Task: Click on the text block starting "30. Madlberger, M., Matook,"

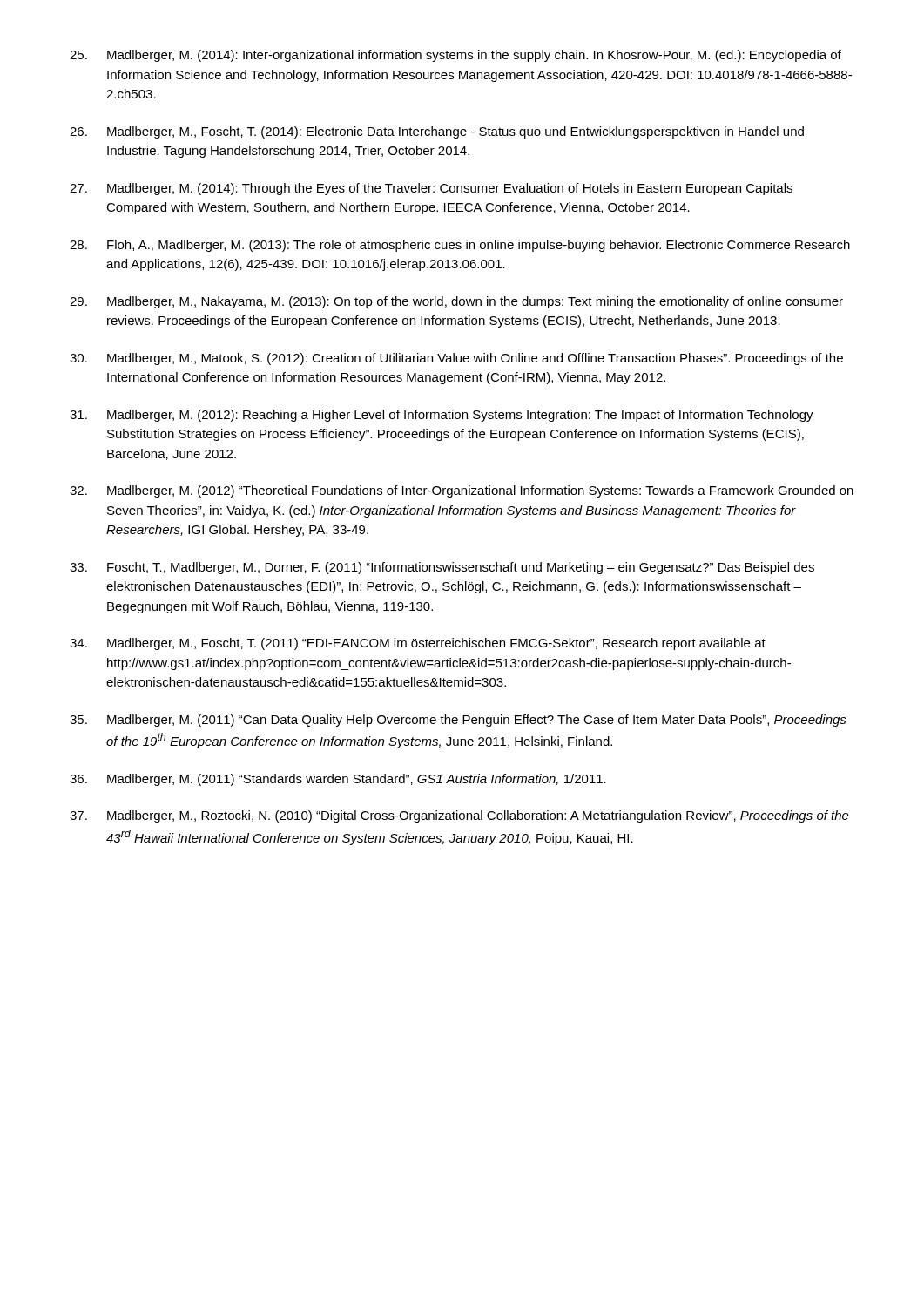Action: pos(462,368)
